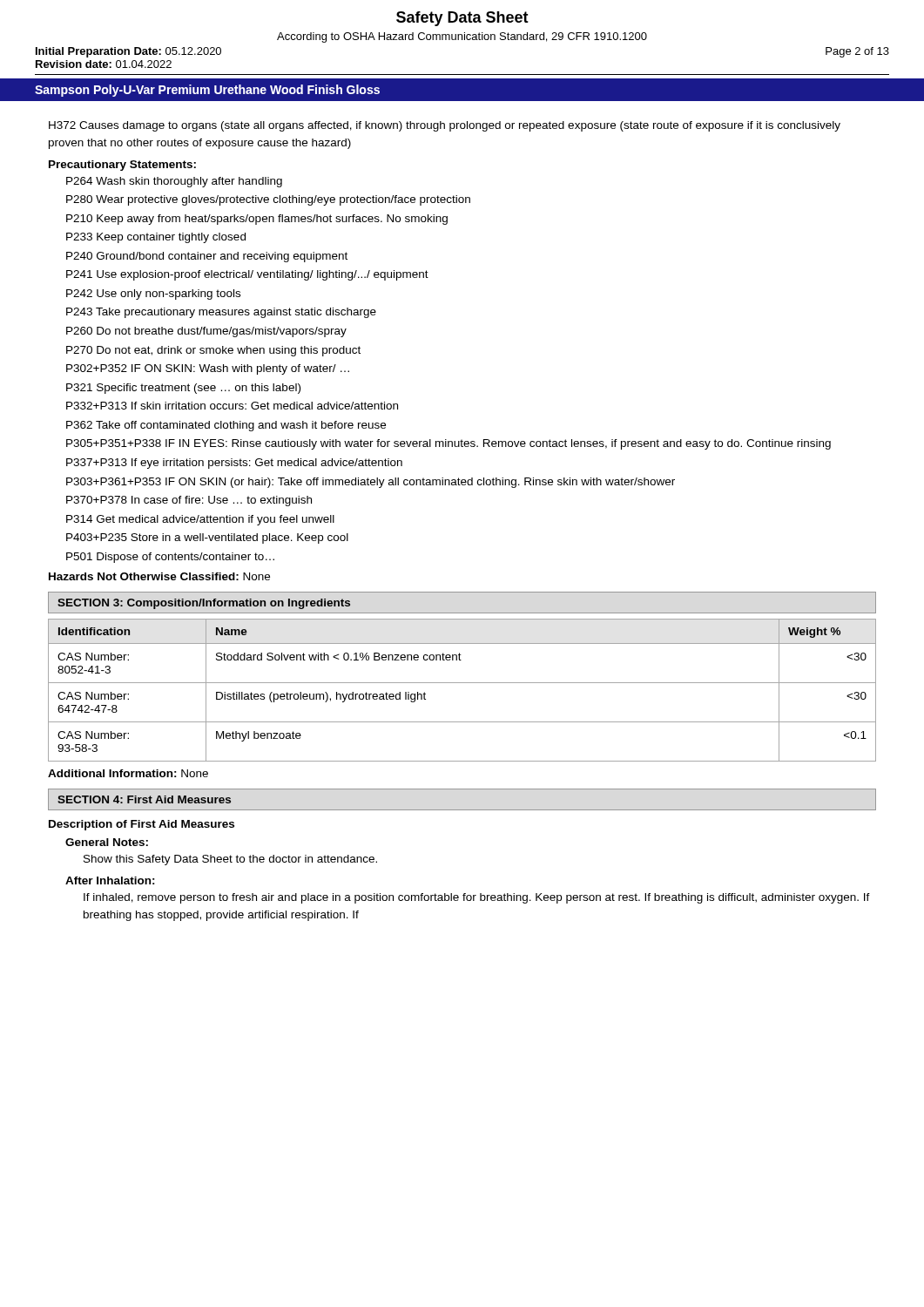Click on the element starting "P242 Use only"
The image size is (924, 1307).
pos(153,295)
